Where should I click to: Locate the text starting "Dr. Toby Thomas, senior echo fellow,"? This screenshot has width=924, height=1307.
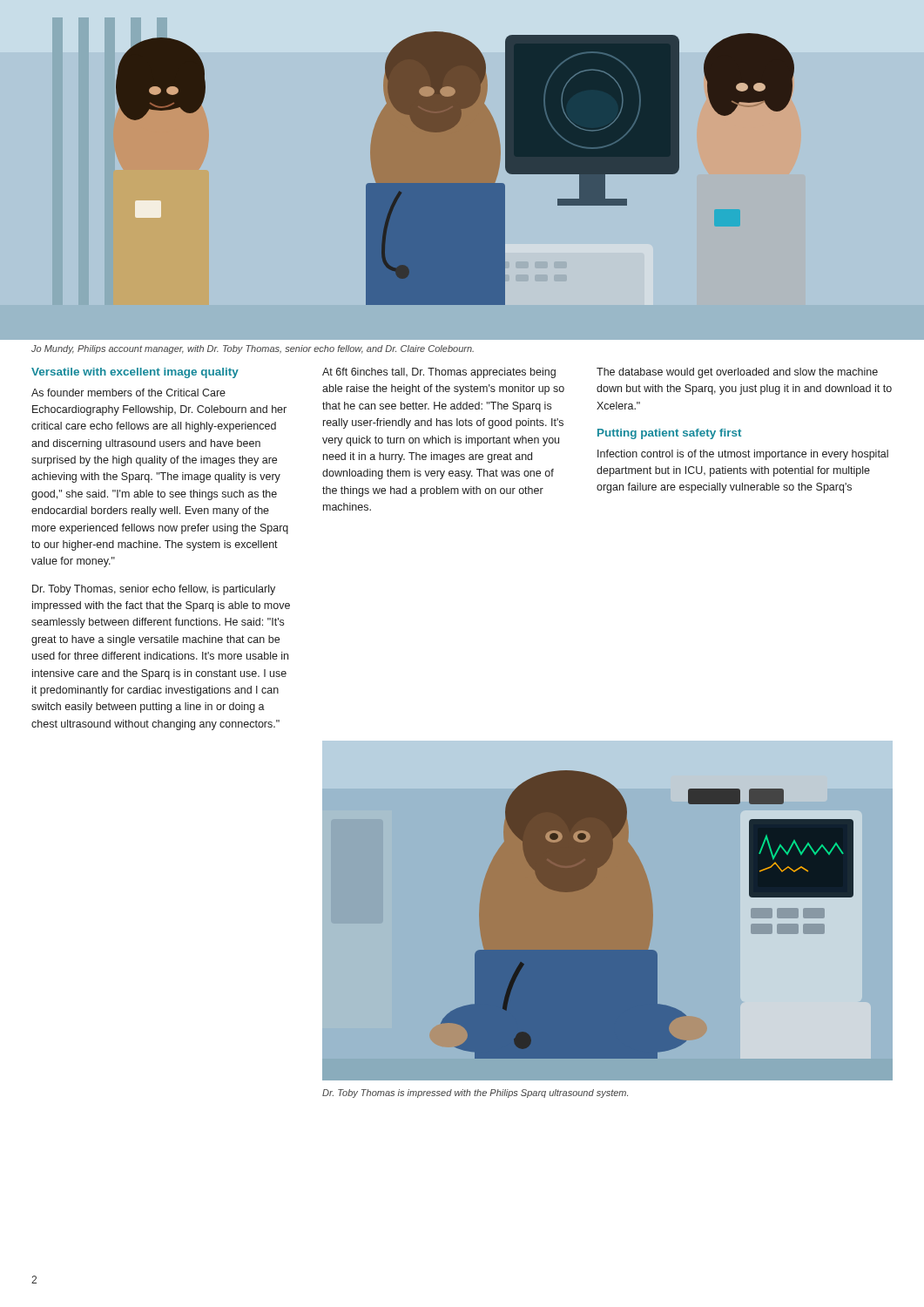(x=161, y=656)
